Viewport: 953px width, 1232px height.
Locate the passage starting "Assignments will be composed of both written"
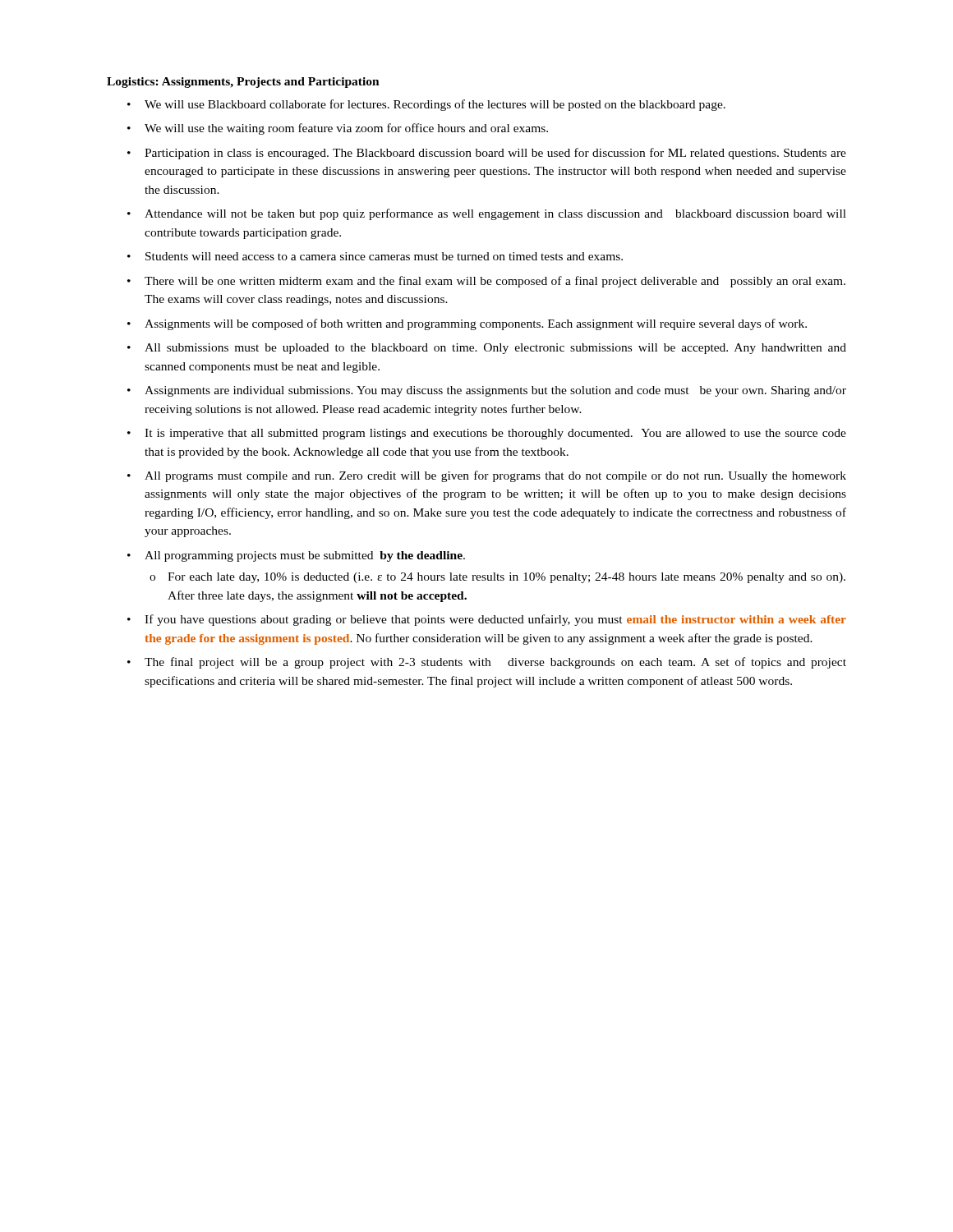[476, 323]
